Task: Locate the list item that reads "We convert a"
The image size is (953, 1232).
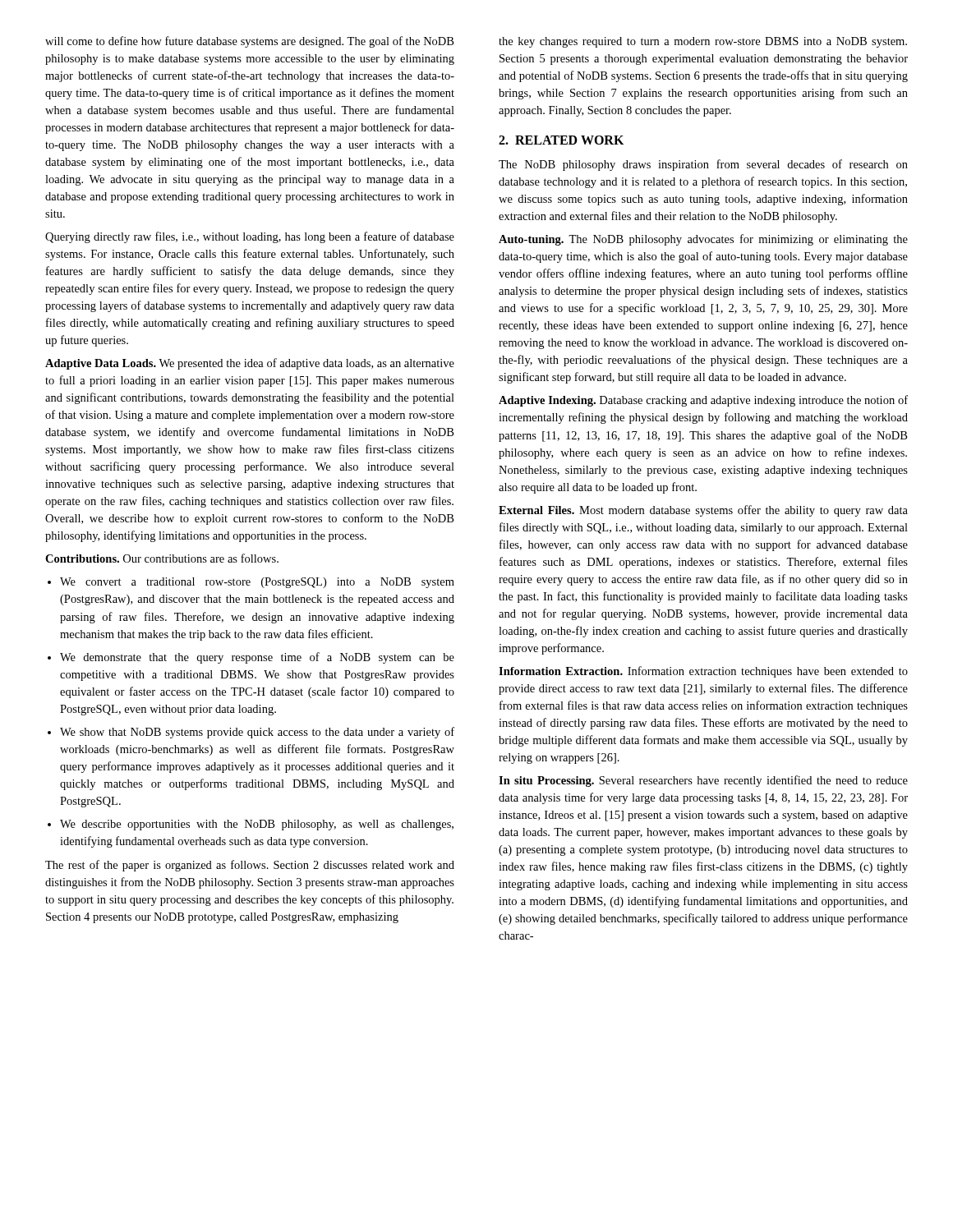Action: click(x=257, y=608)
